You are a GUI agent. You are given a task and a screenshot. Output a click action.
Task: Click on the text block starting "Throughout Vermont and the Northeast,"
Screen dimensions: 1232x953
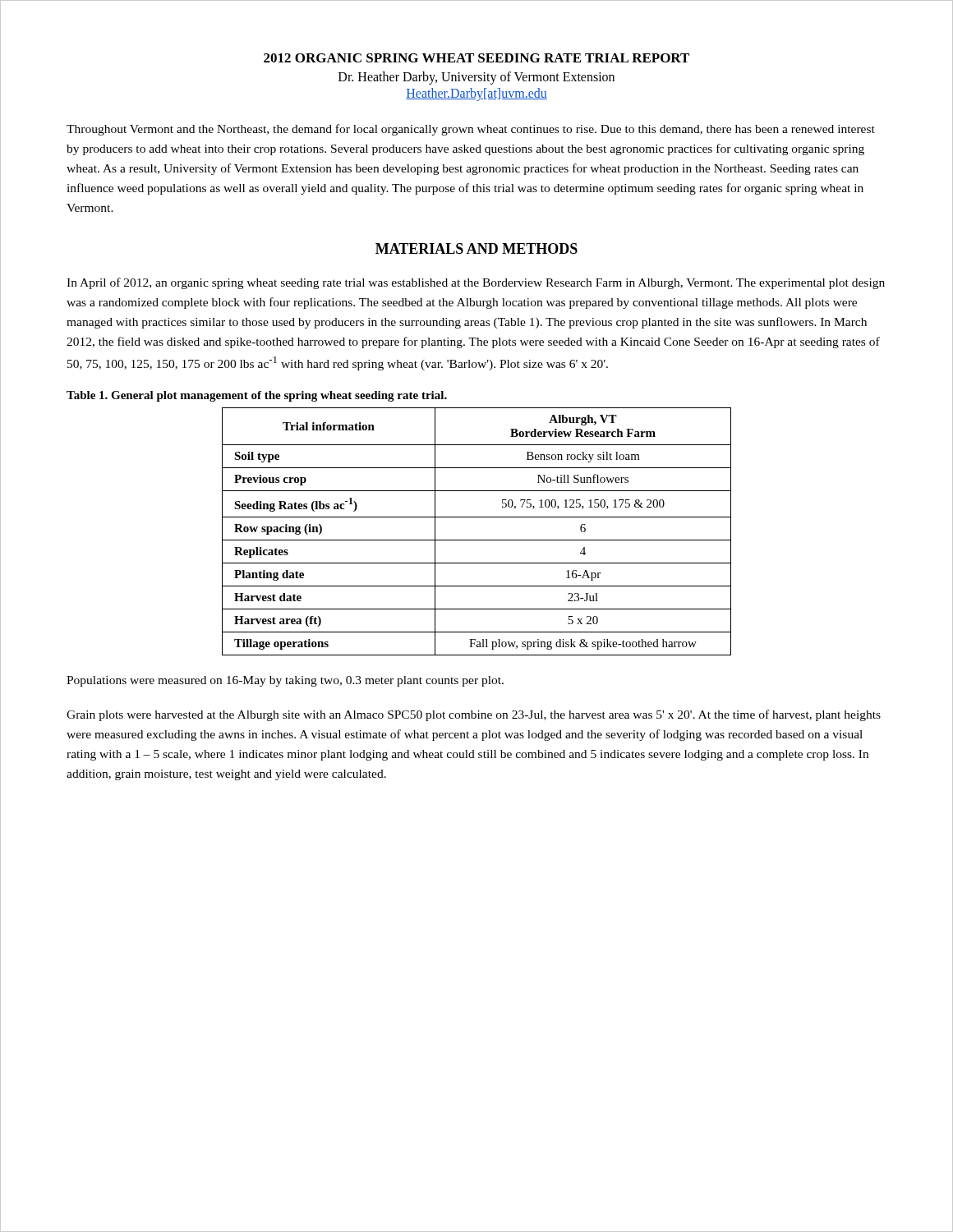(471, 168)
